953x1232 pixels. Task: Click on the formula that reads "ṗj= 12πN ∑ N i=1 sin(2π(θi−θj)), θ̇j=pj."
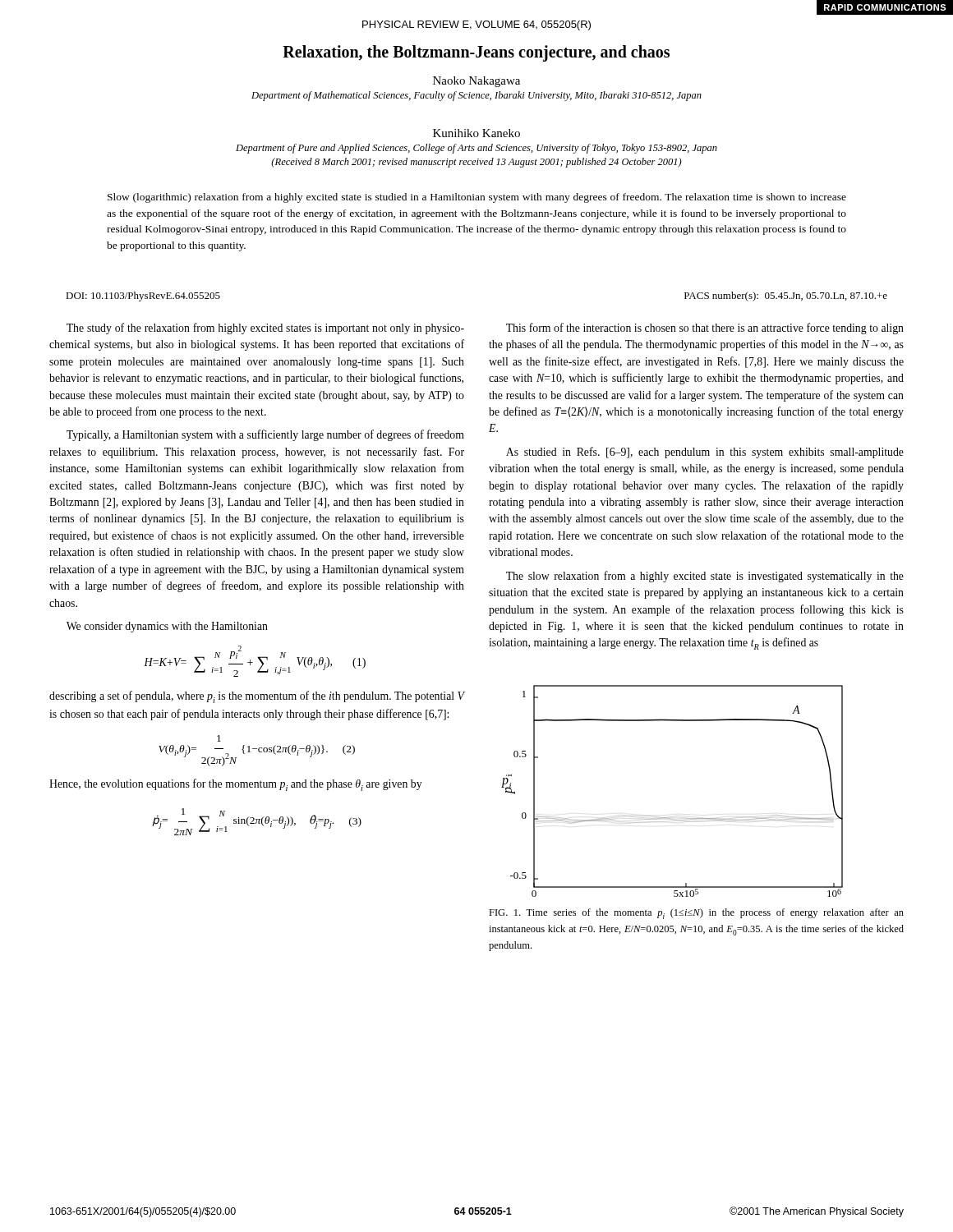[x=257, y=822]
